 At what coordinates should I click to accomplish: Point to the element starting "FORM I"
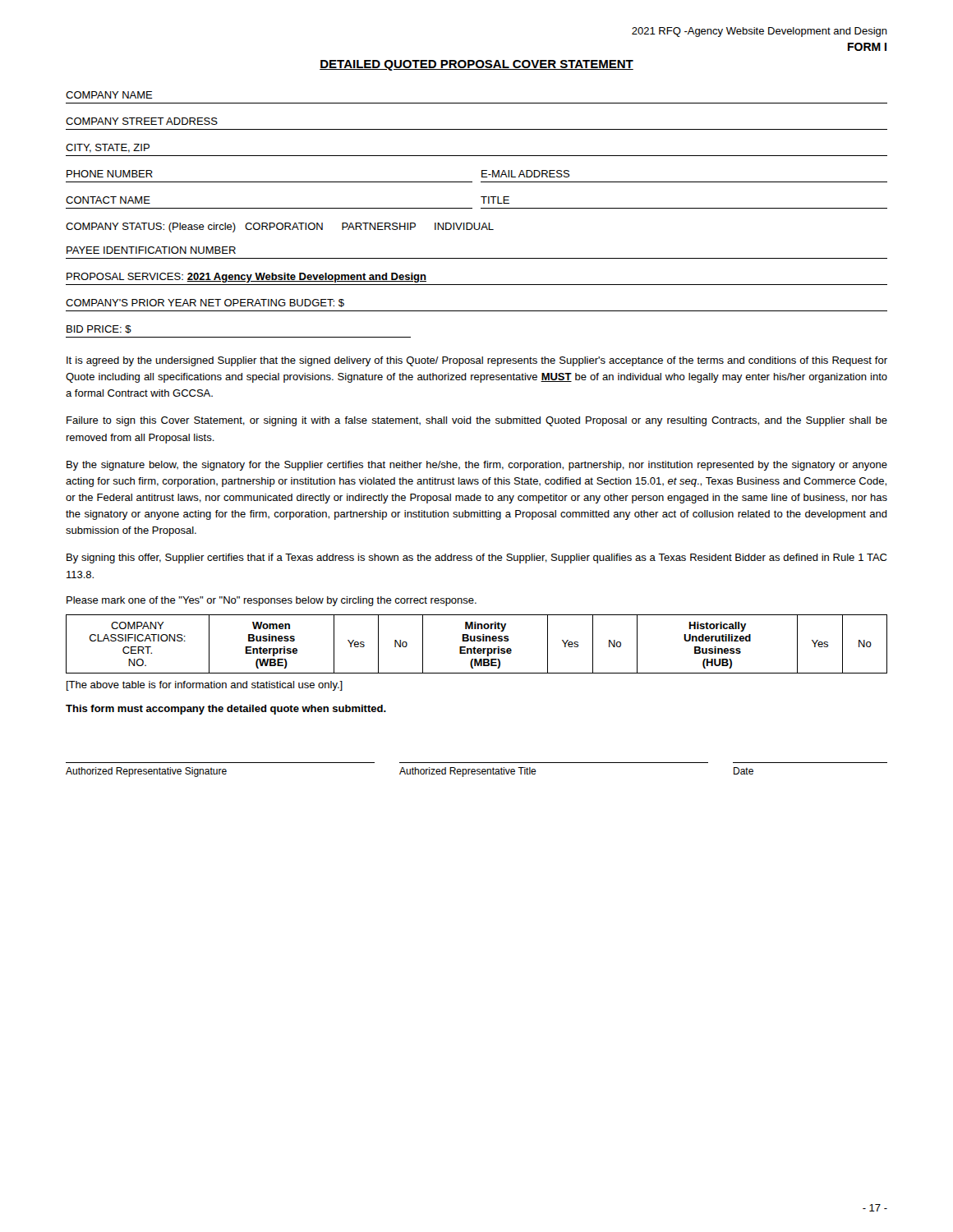point(867,47)
